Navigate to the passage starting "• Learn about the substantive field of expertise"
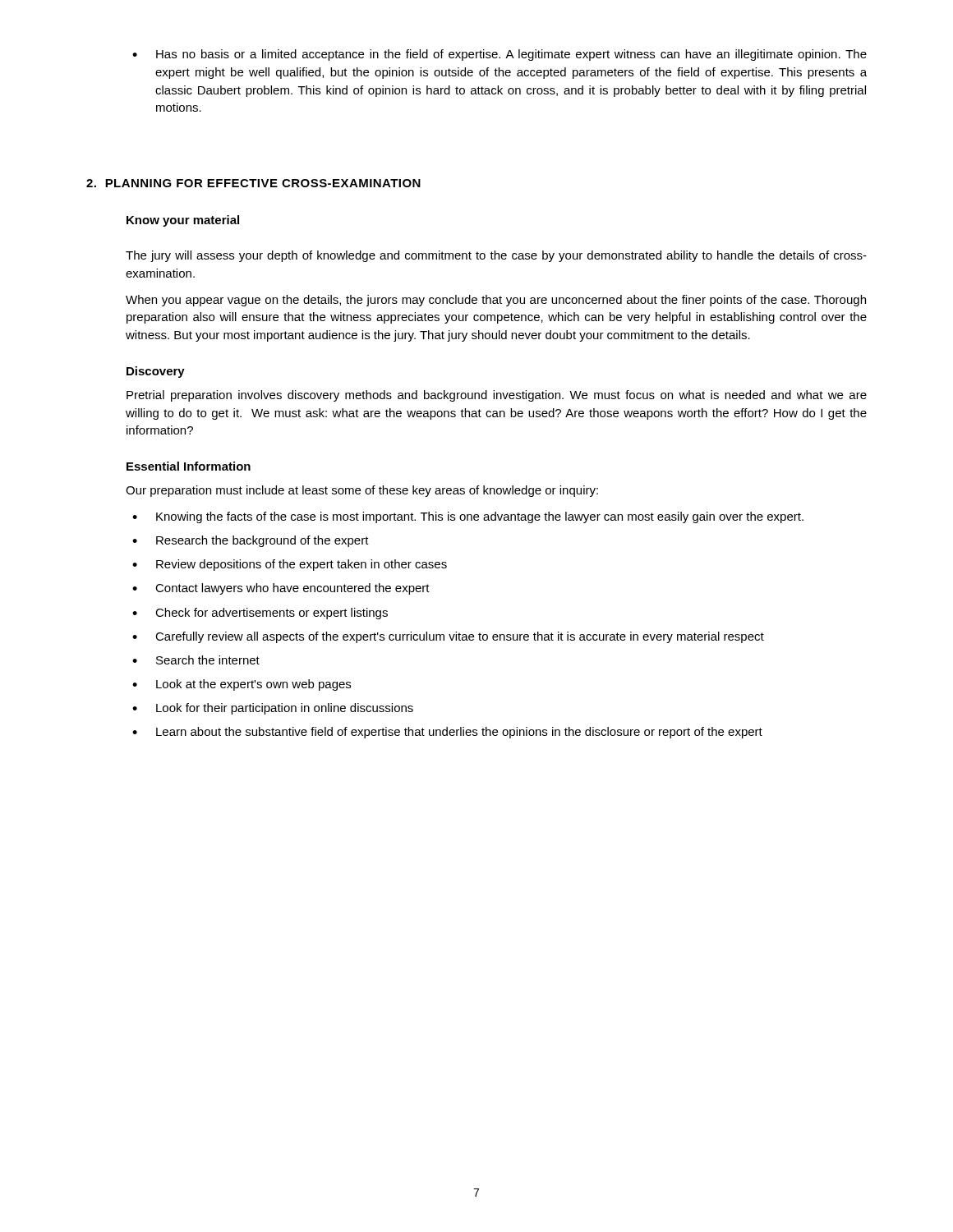The width and height of the screenshot is (953, 1232). (496, 734)
